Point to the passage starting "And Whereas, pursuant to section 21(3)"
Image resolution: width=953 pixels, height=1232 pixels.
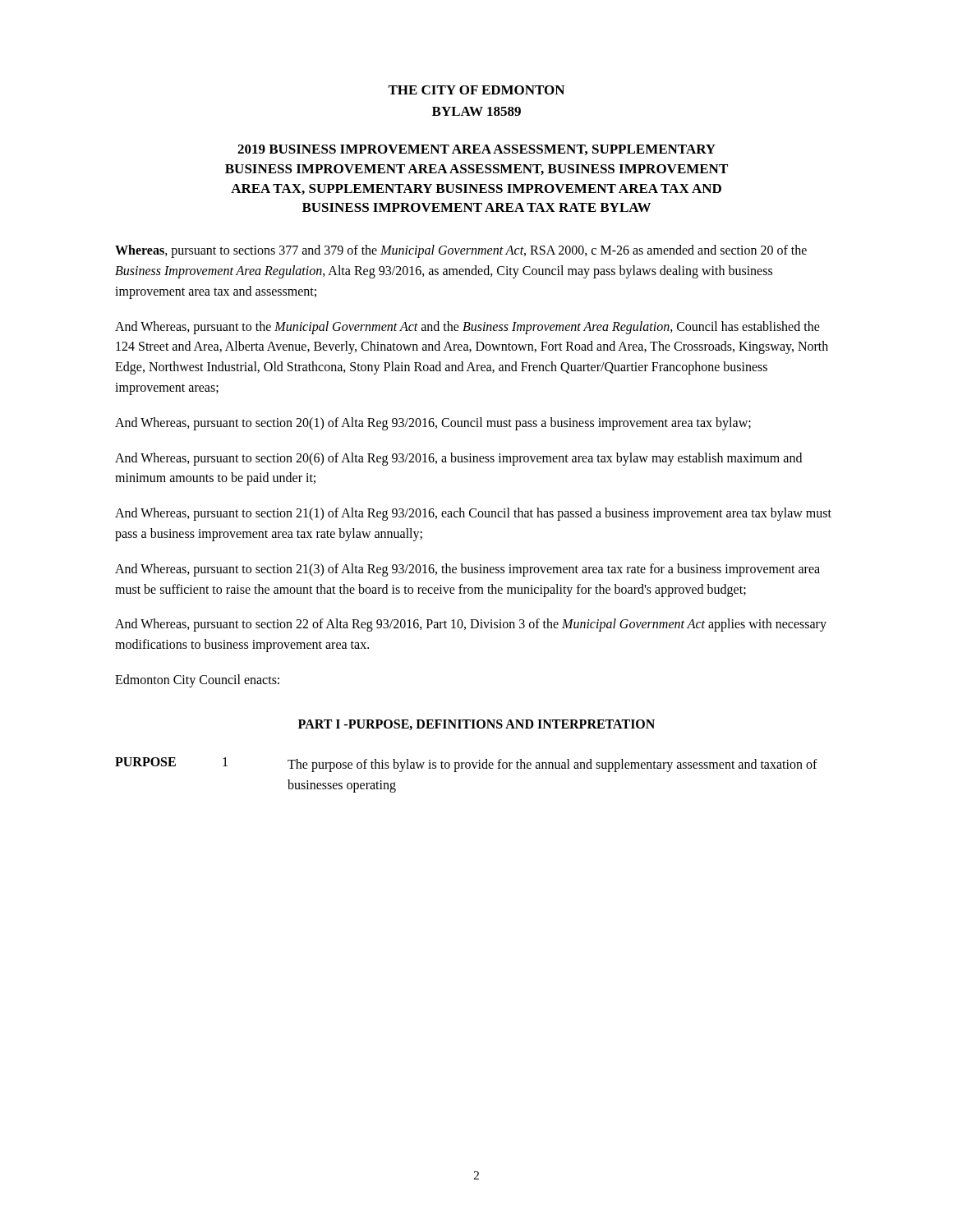point(468,579)
